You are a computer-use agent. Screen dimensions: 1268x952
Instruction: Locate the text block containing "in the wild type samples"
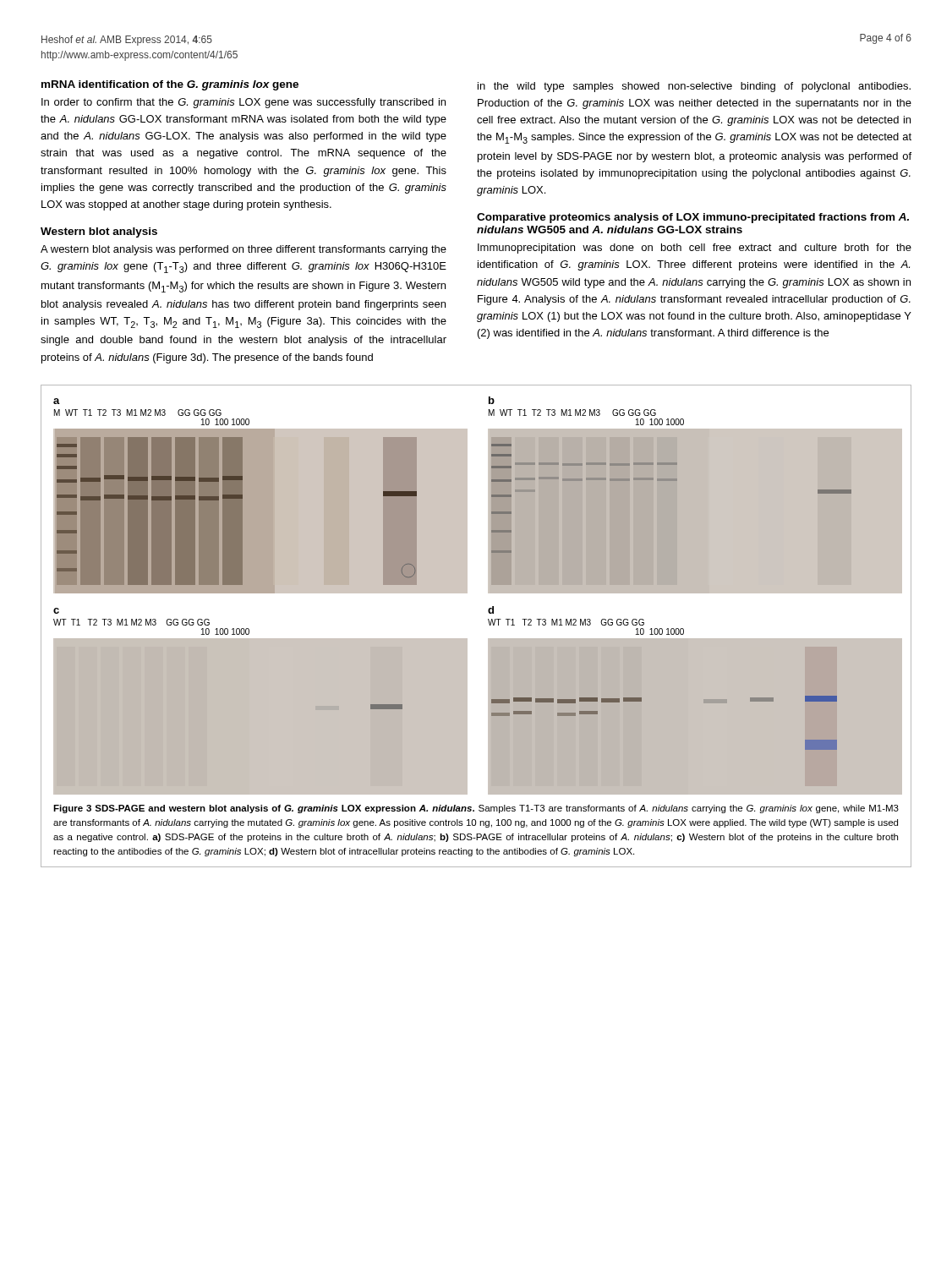pos(694,138)
